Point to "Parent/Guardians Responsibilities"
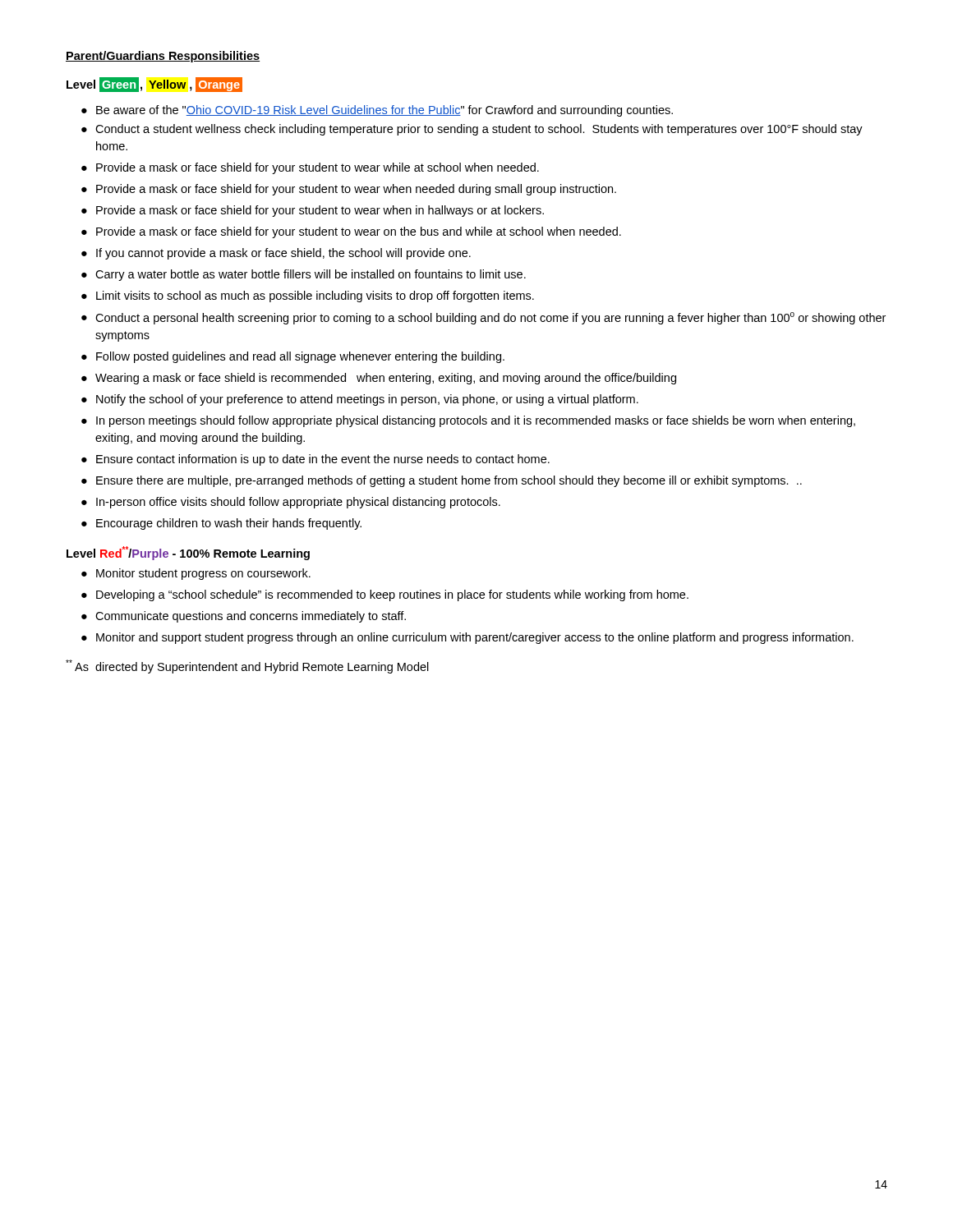 [x=163, y=56]
